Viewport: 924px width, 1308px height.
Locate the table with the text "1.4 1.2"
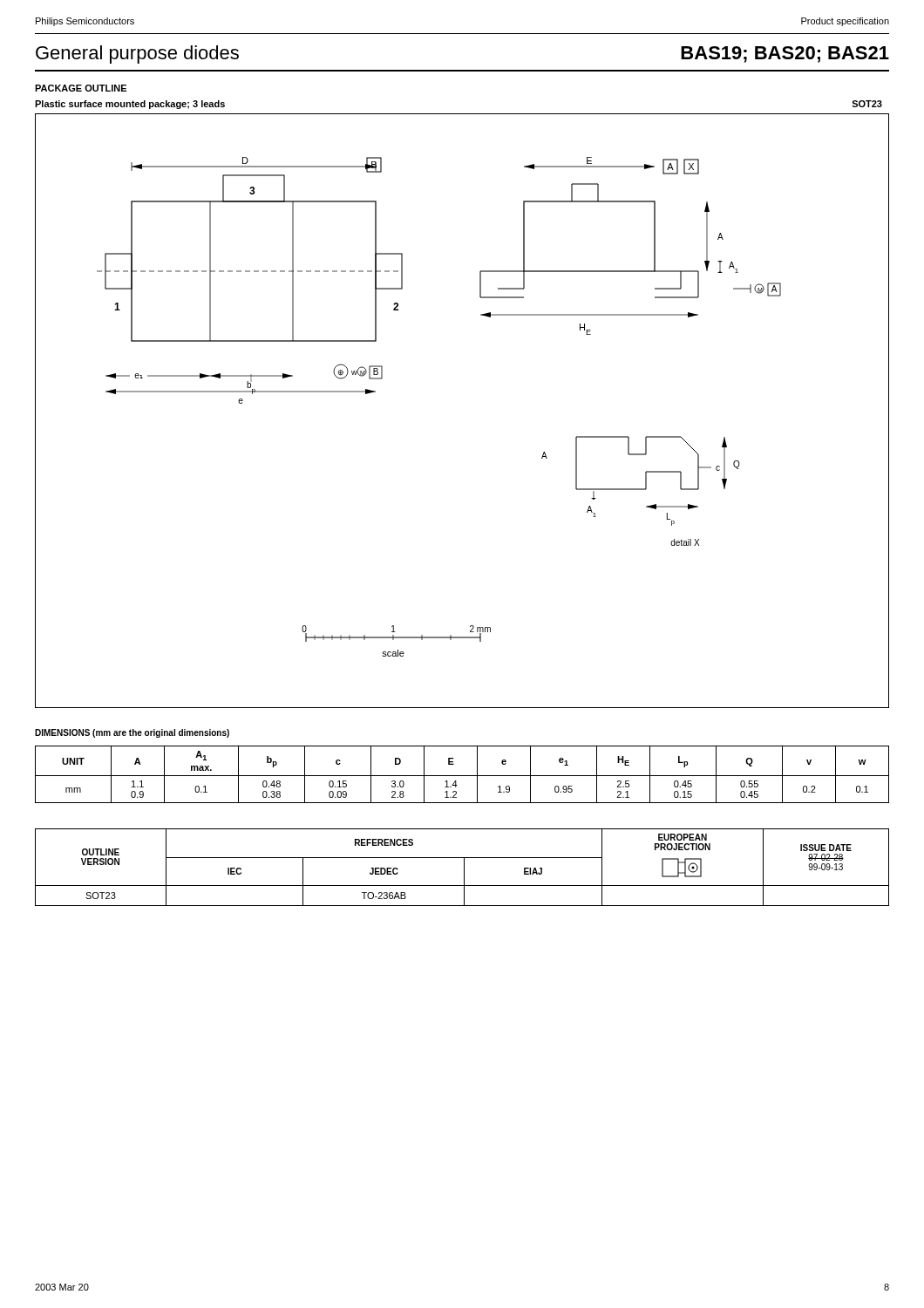pyautogui.click(x=462, y=774)
